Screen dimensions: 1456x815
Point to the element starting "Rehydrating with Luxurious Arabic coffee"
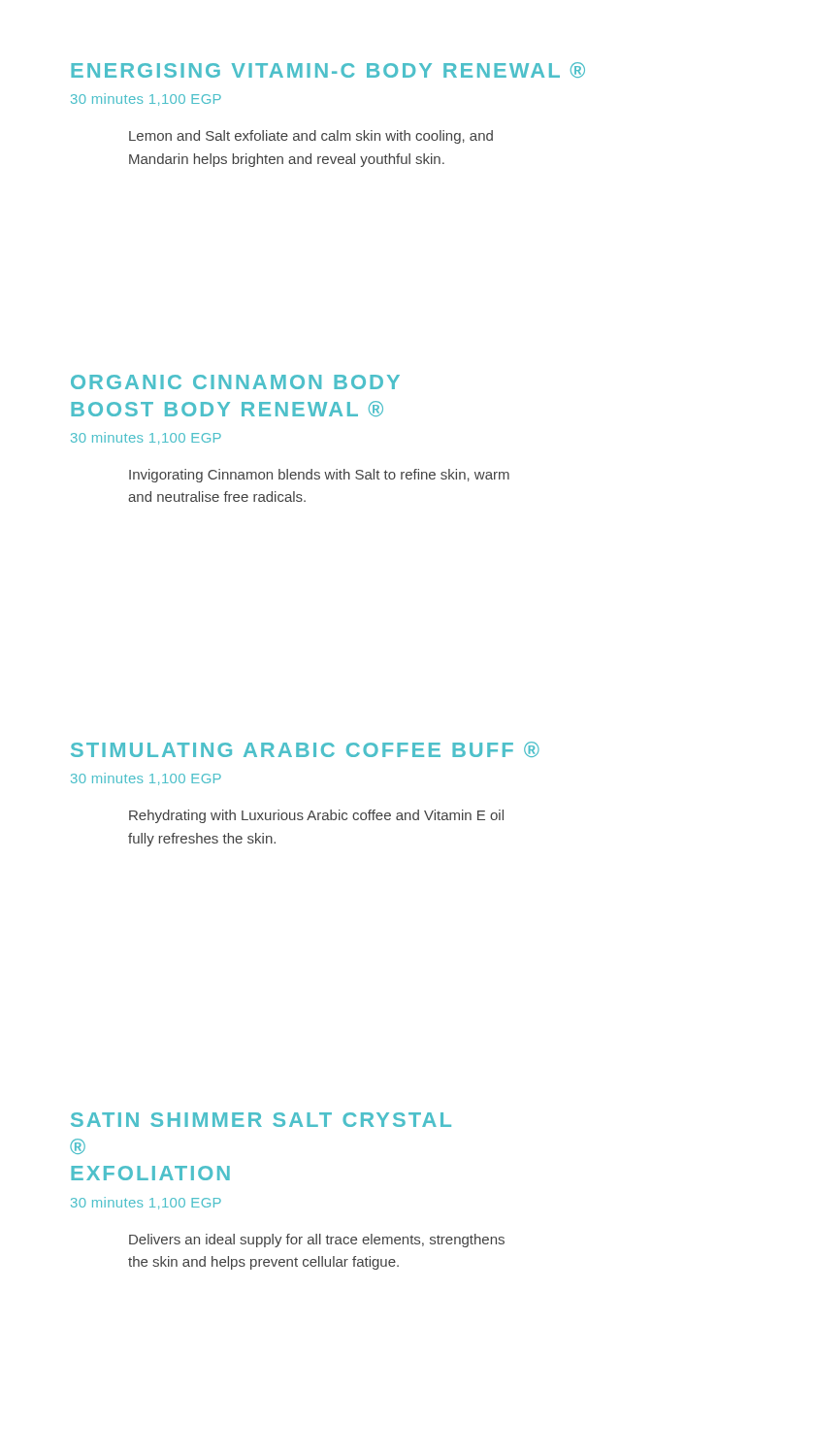[316, 827]
